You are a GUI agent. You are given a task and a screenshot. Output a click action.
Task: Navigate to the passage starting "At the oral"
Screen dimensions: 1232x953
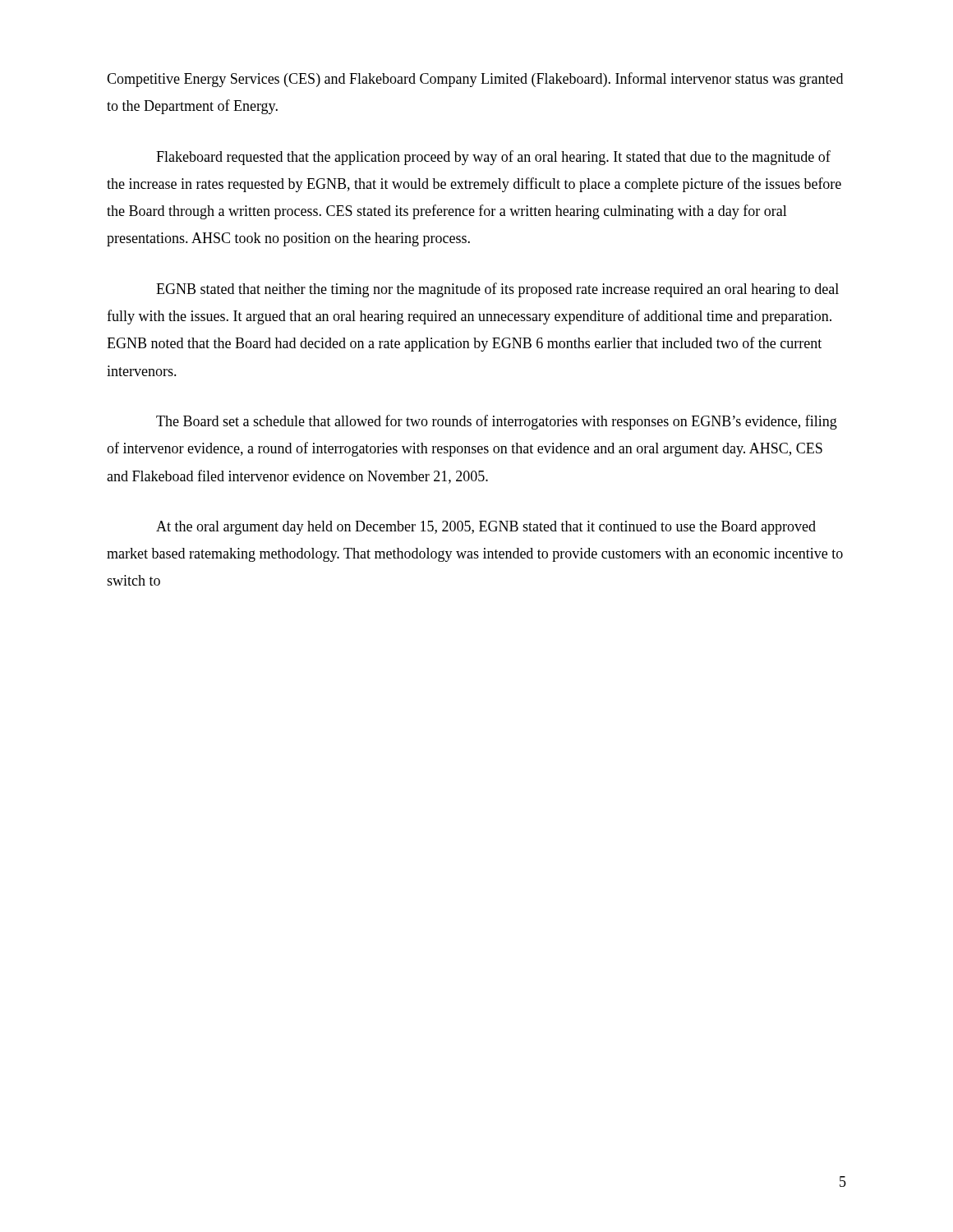click(x=475, y=554)
